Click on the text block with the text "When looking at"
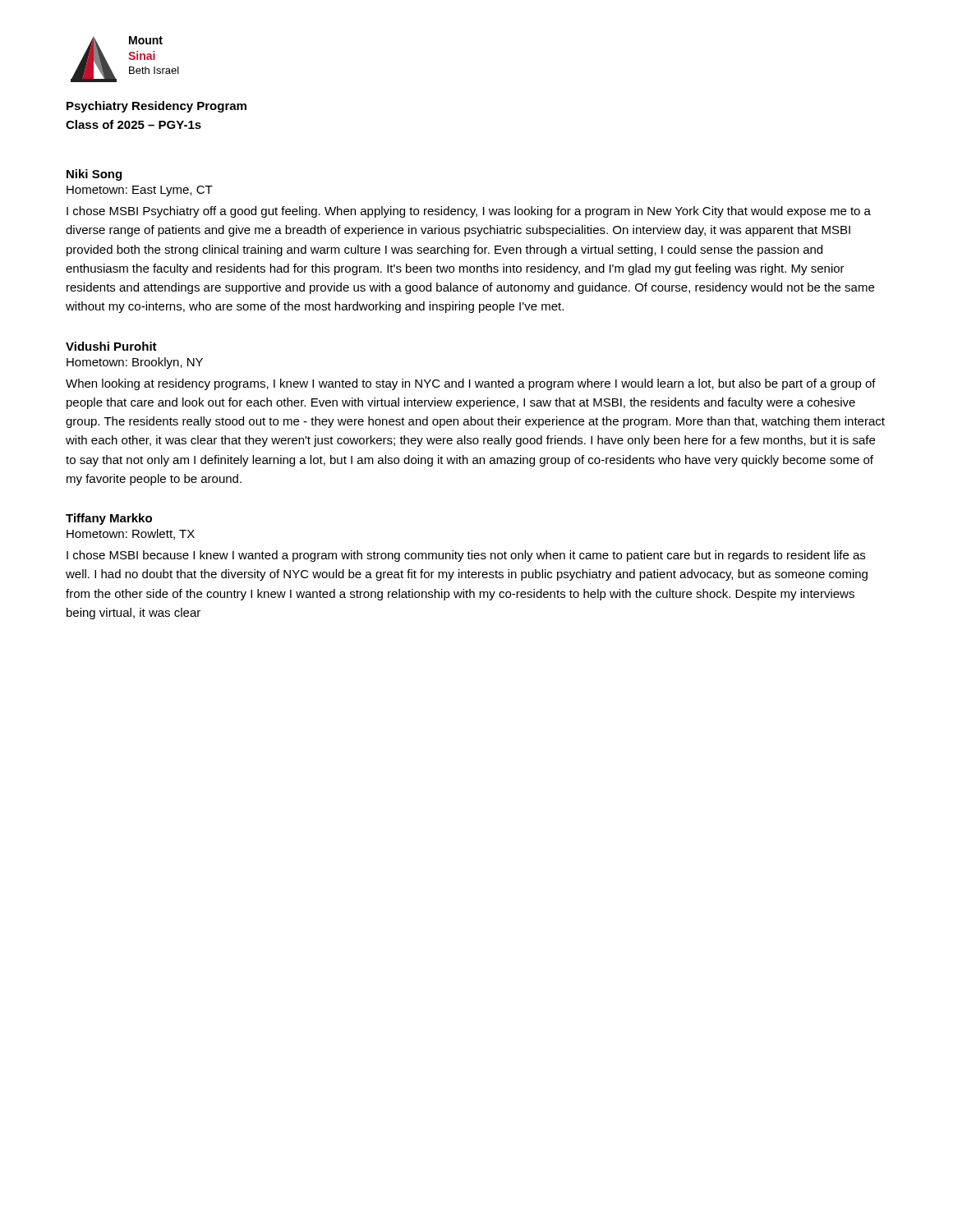The width and height of the screenshot is (953, 1232). point(475,430)
